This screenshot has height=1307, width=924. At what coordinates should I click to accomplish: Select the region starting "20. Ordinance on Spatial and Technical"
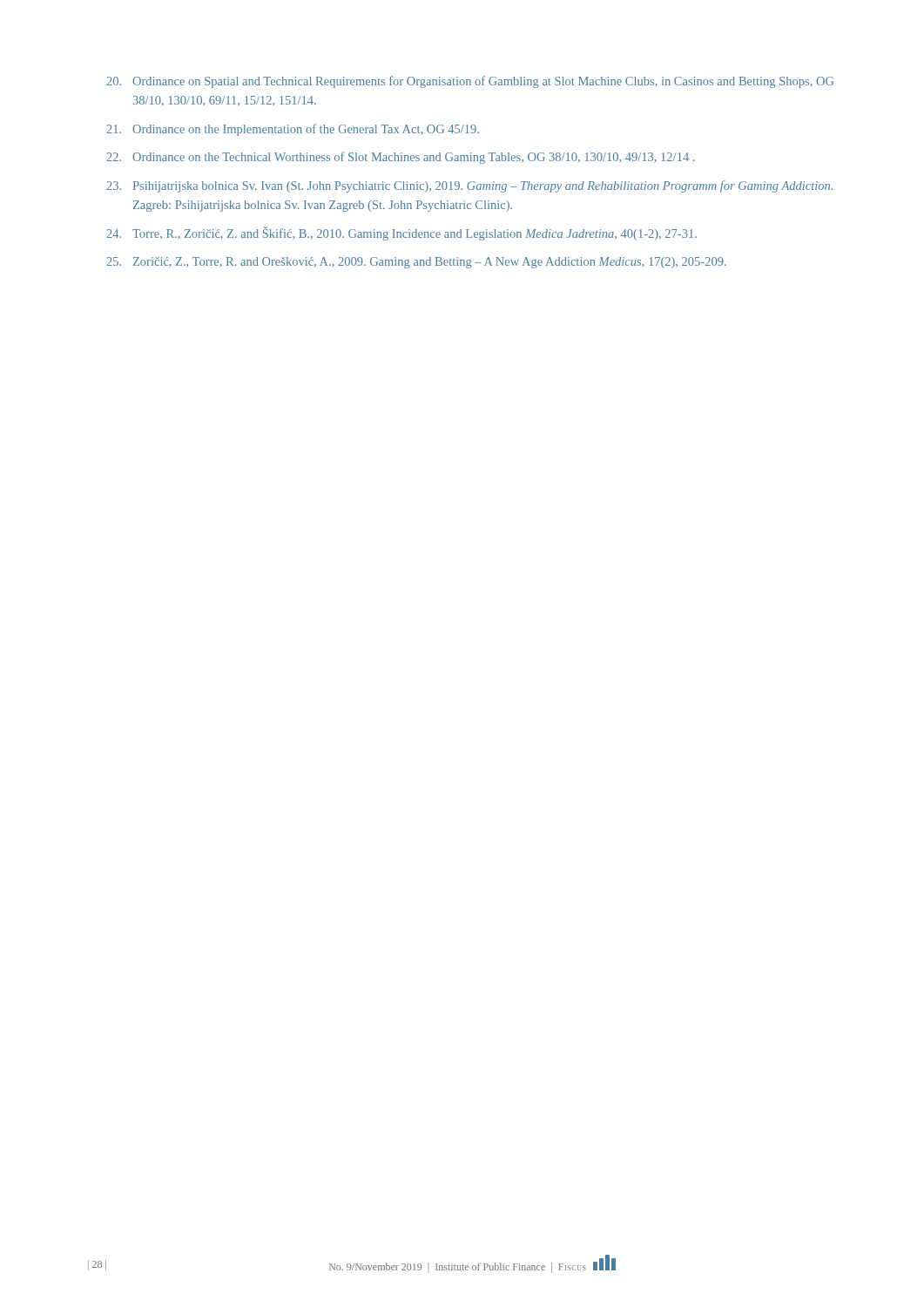coord(462,91)
